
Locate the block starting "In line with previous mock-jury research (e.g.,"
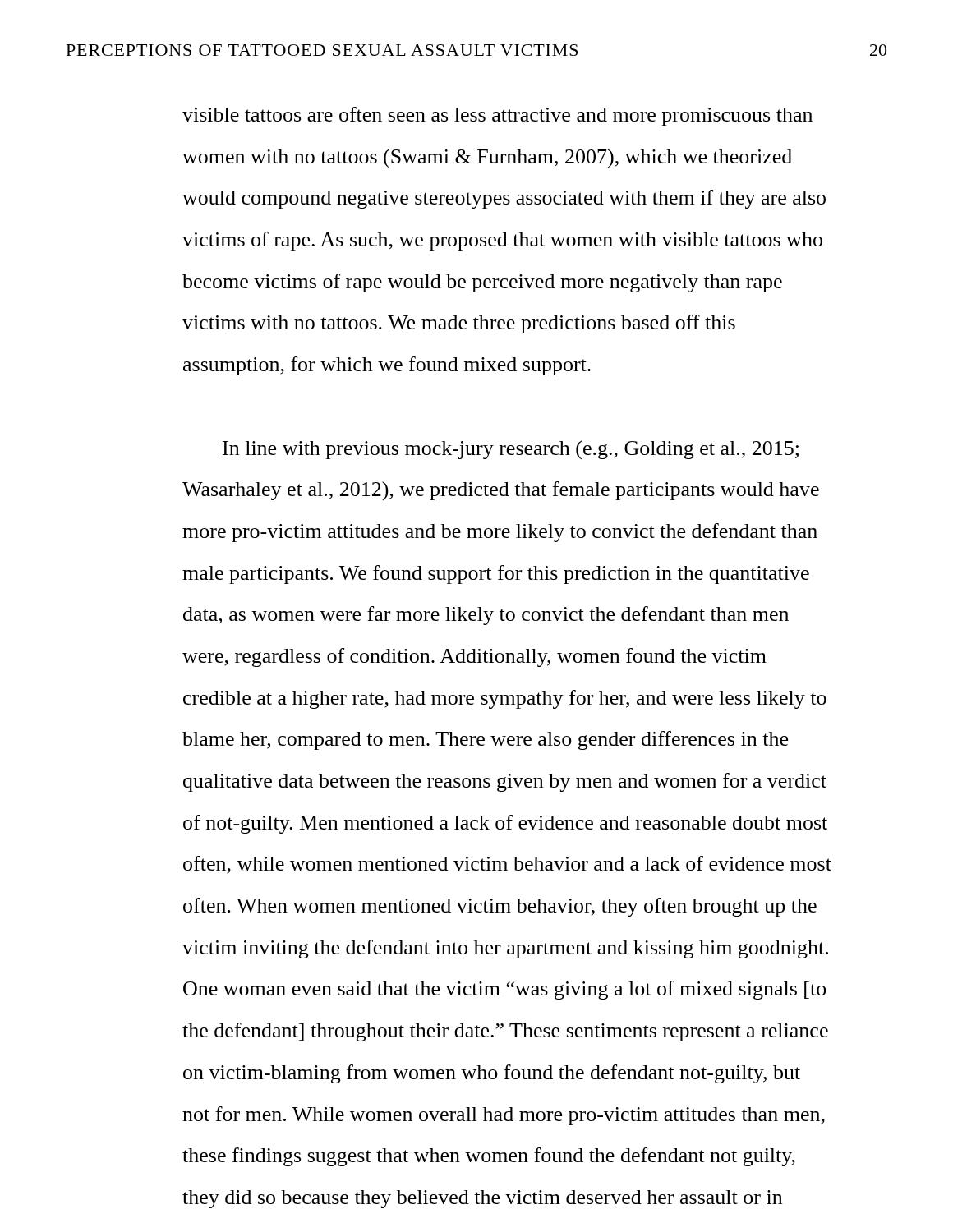507,834
